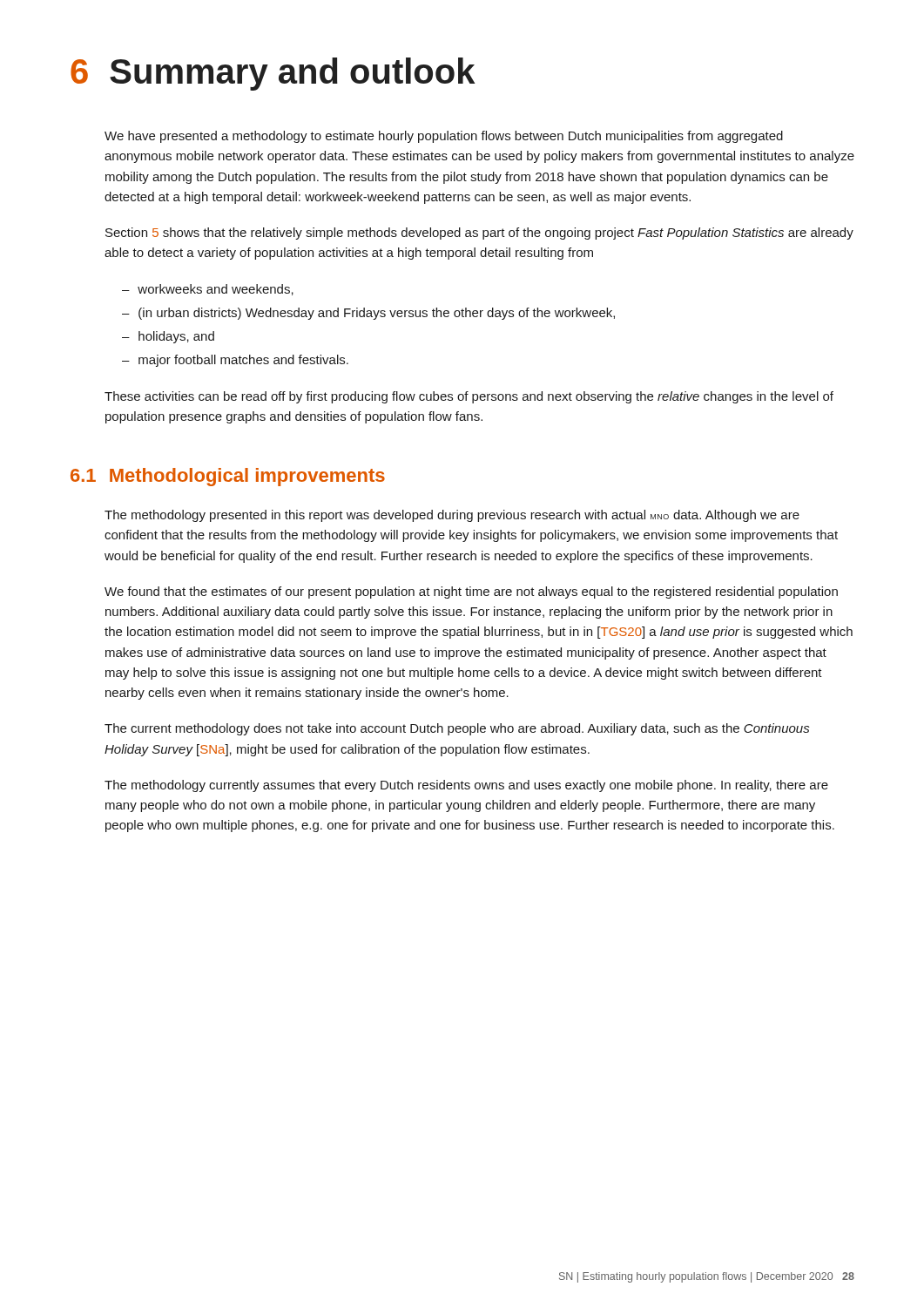Select the list item containing "–major football matches"
This screenshot has width=924, height=1307.
coord(236,360)
